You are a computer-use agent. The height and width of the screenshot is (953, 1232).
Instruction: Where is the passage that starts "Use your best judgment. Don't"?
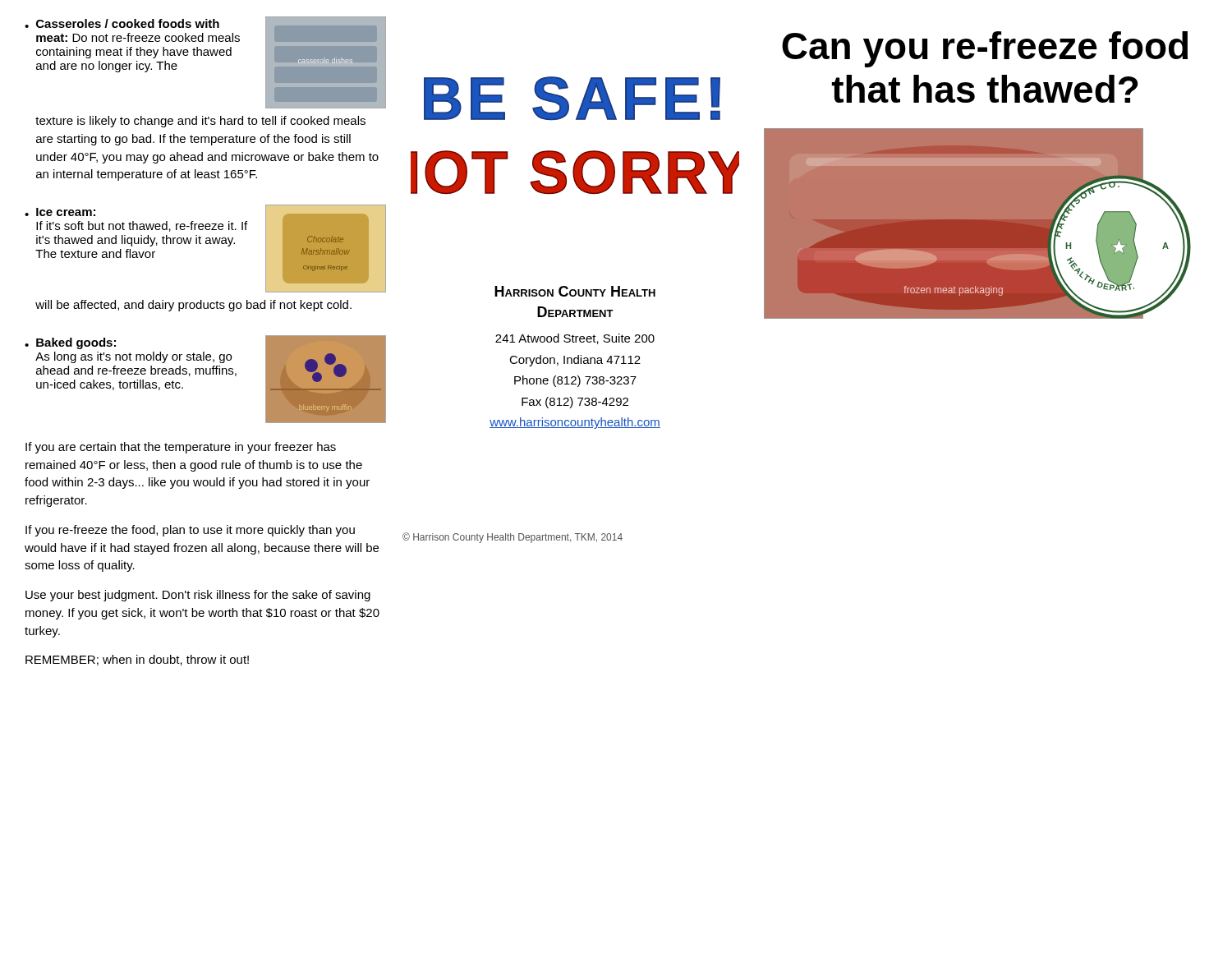pos(202,612)
